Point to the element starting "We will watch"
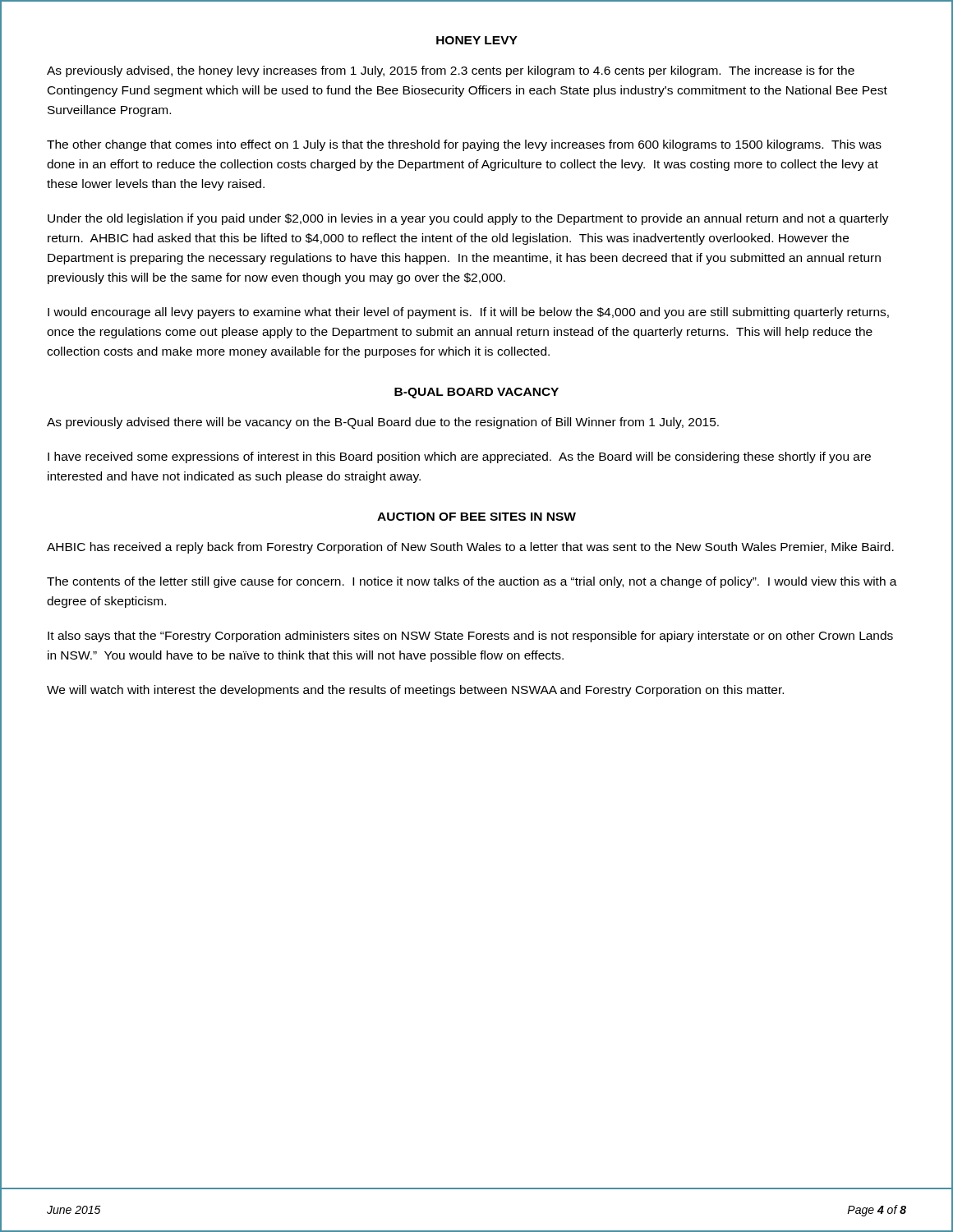953x1232 pixels. [416, 690]
